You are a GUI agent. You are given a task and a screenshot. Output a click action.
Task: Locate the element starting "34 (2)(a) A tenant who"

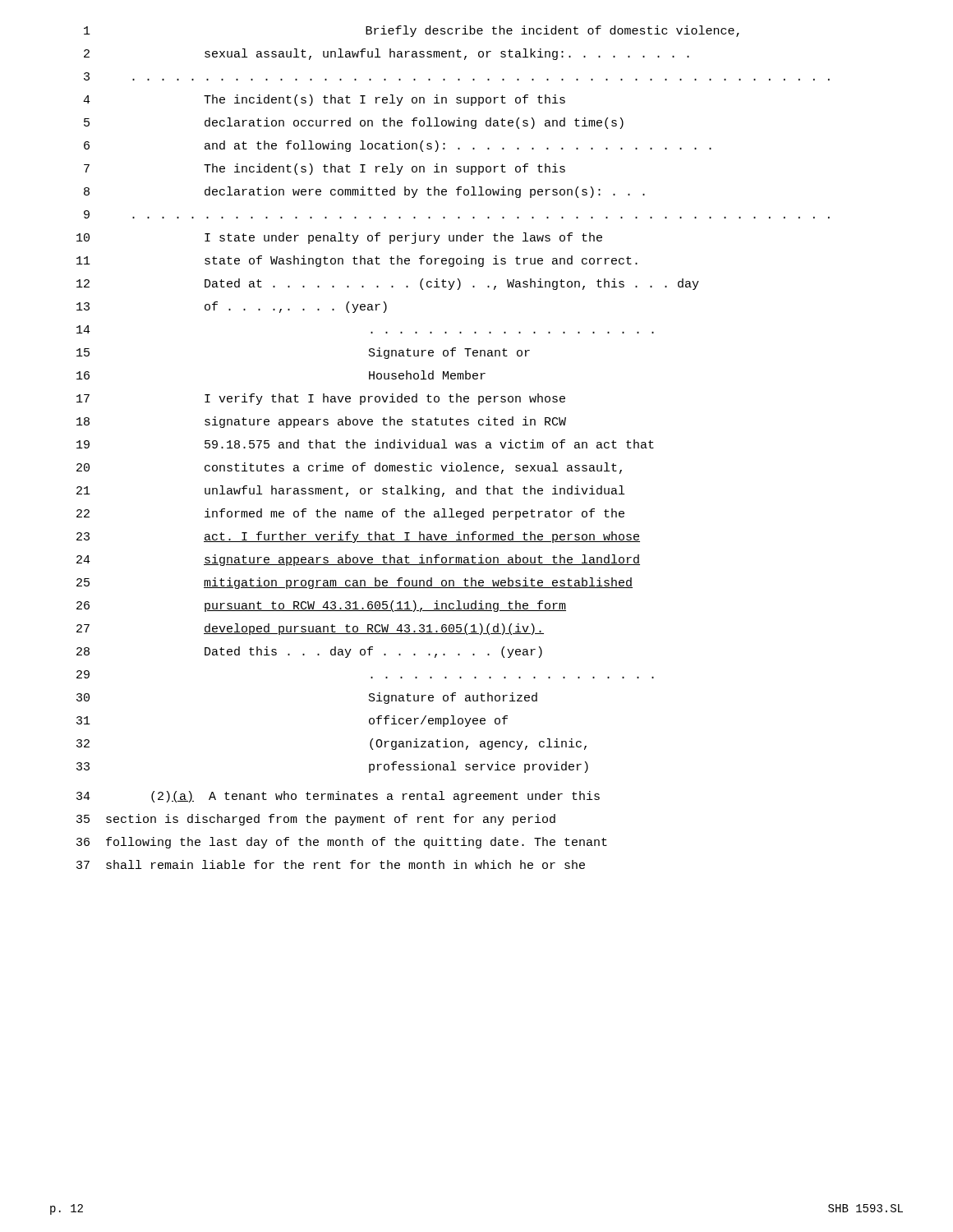[476, 797]
